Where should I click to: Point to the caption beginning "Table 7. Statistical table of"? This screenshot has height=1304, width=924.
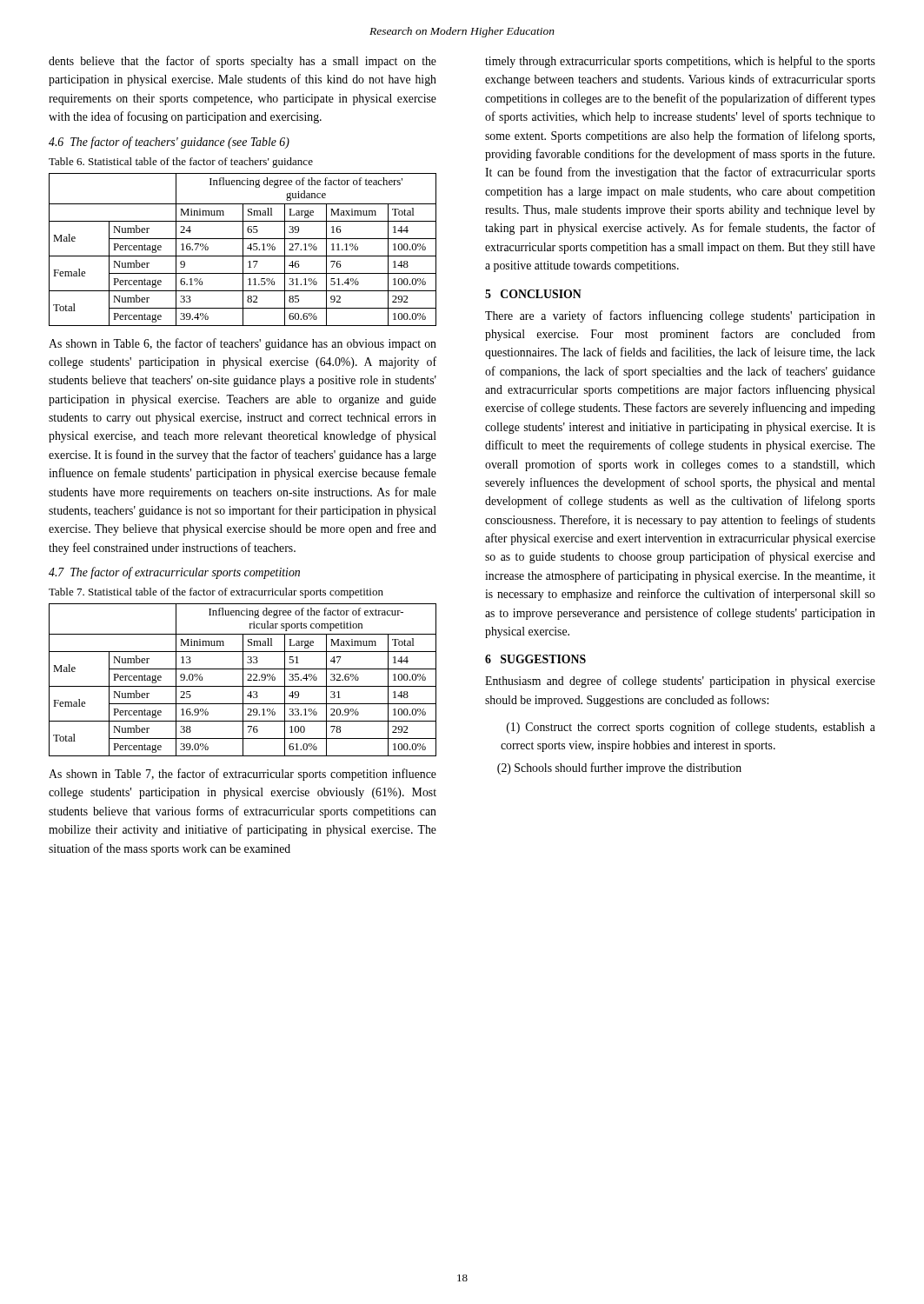pyautogui.click(x=216, y=592)
